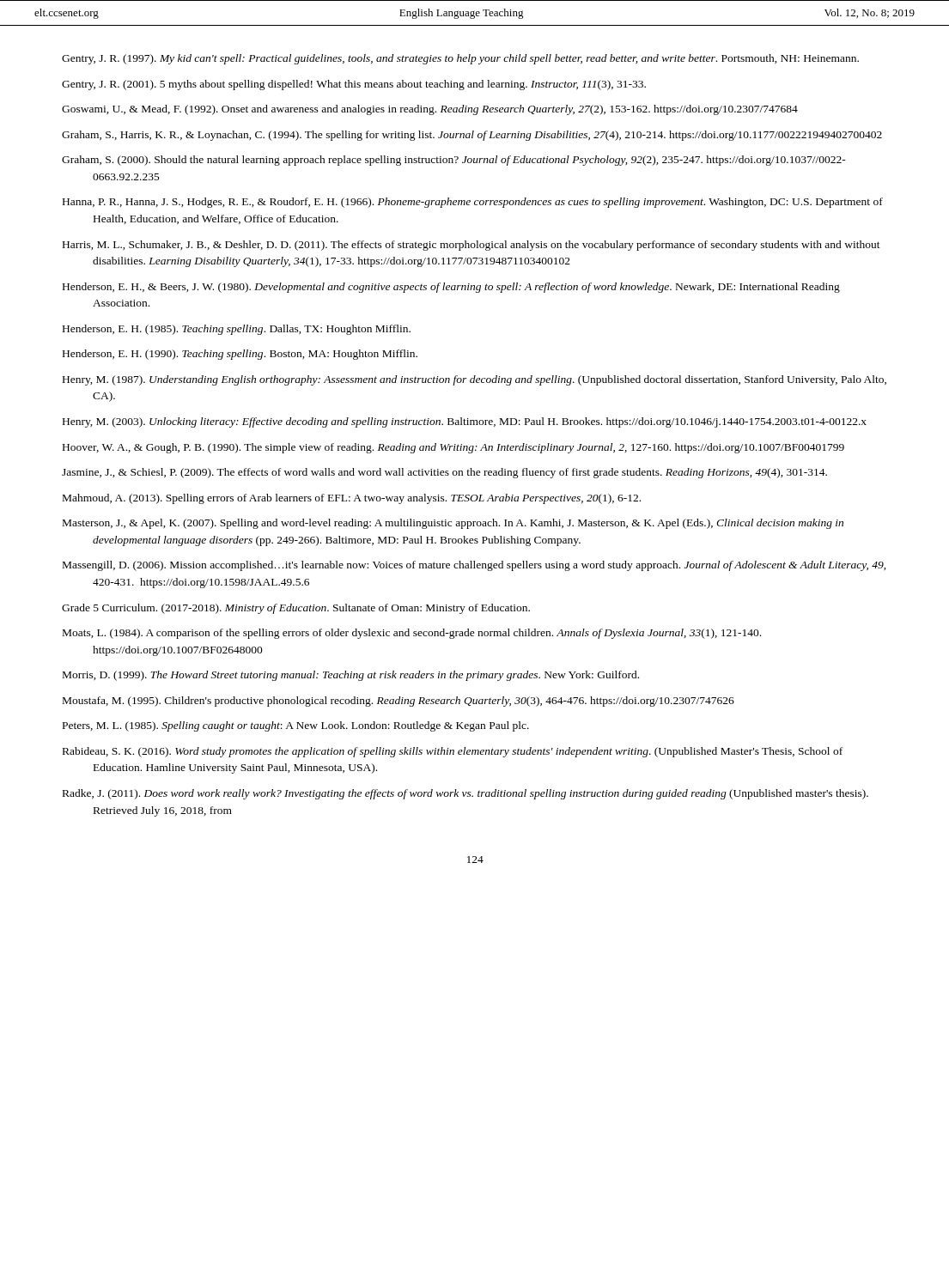Select the element starting "Harris, M. L., Schumaker, J."

tap(471, 252)
